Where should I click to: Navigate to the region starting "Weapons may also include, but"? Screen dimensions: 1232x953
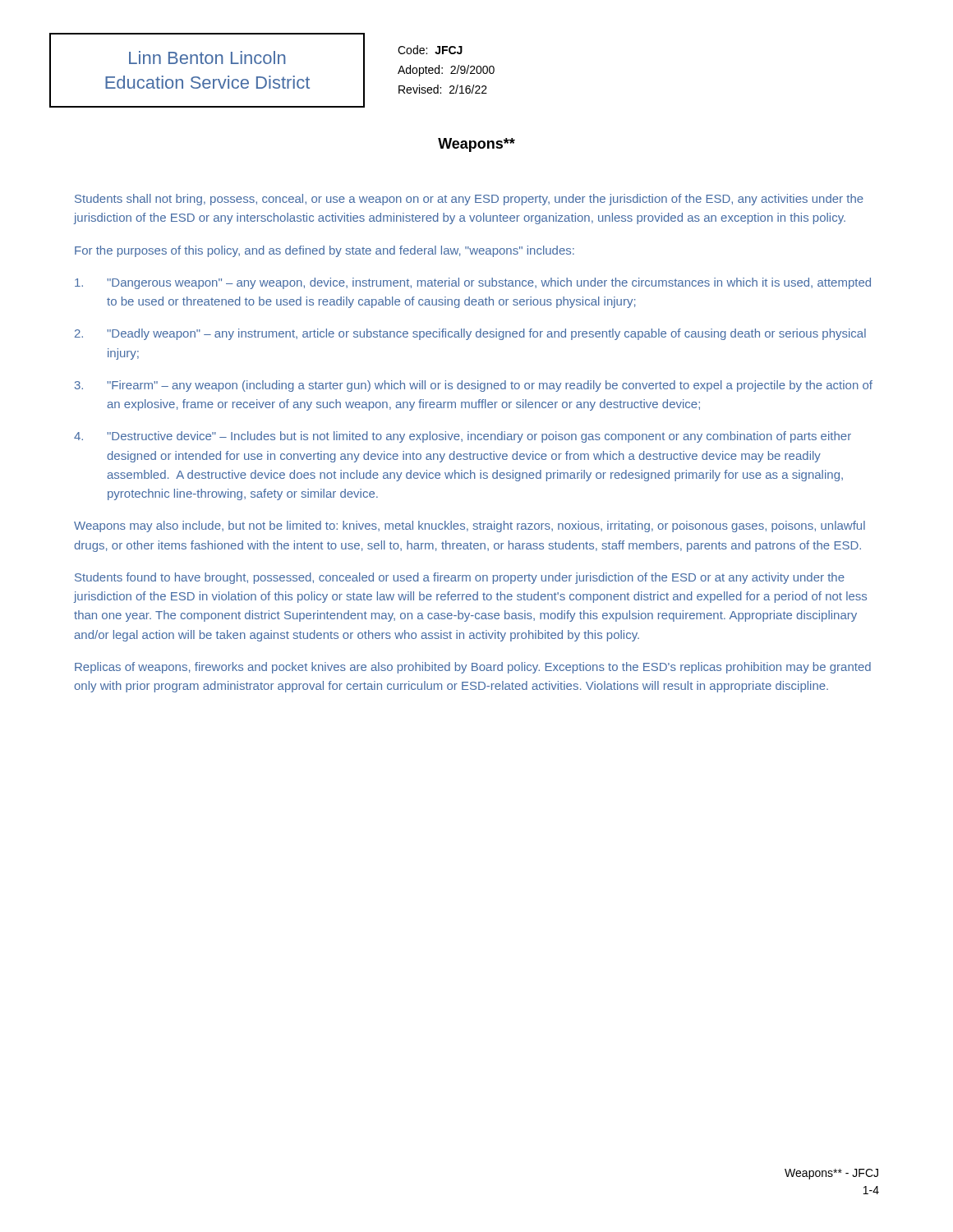[x=476, y=535]
